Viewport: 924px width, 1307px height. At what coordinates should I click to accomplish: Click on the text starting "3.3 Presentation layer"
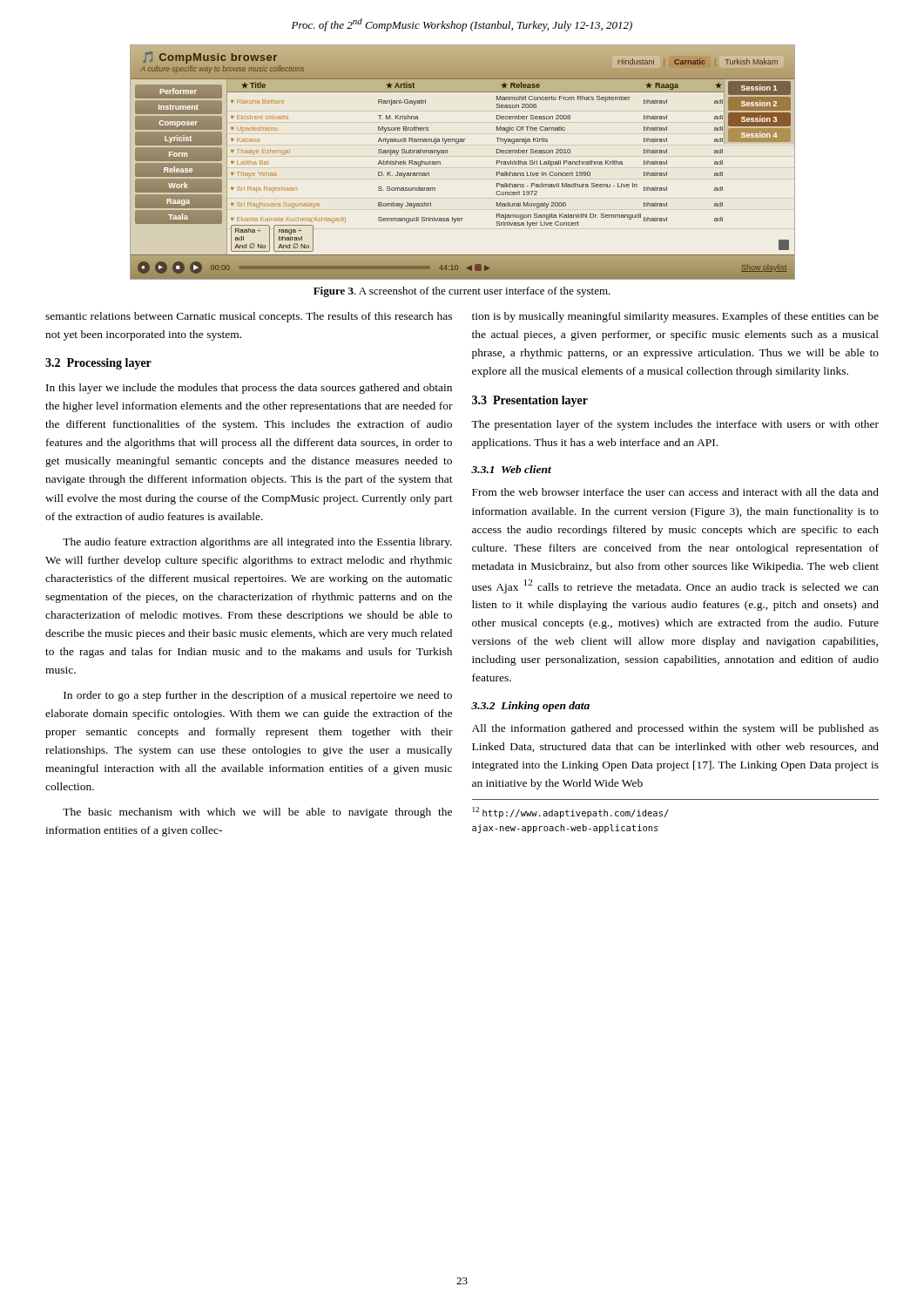530,400
